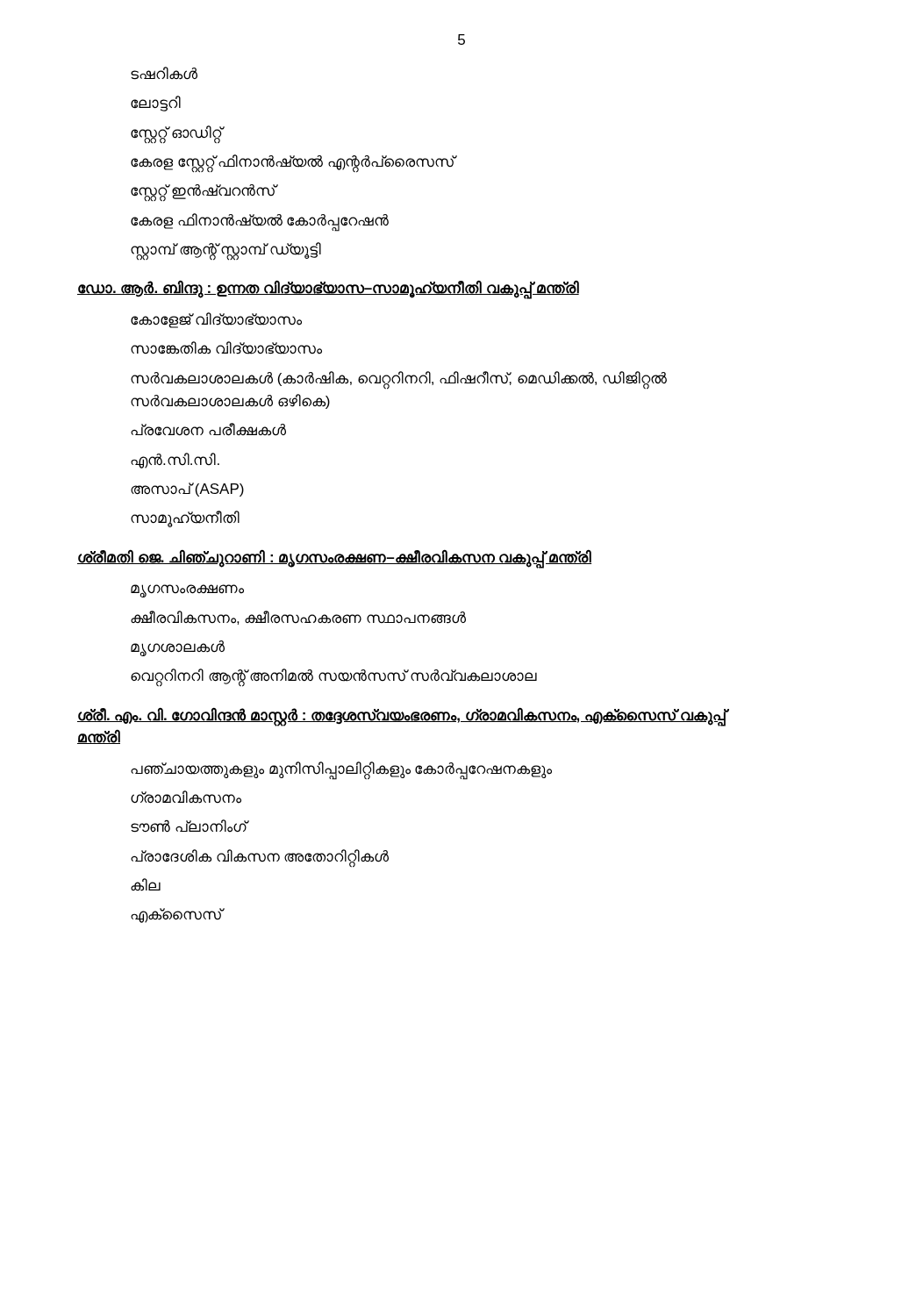Point to "ക്ഷീരവികസനം, ക്ഷീരസഹകരണ സ്ഥാപനങ്ങൾ"
Image resolution: width=923 pixels, height=1316 pixels.
pyautogui.click(x=298, y=618)
